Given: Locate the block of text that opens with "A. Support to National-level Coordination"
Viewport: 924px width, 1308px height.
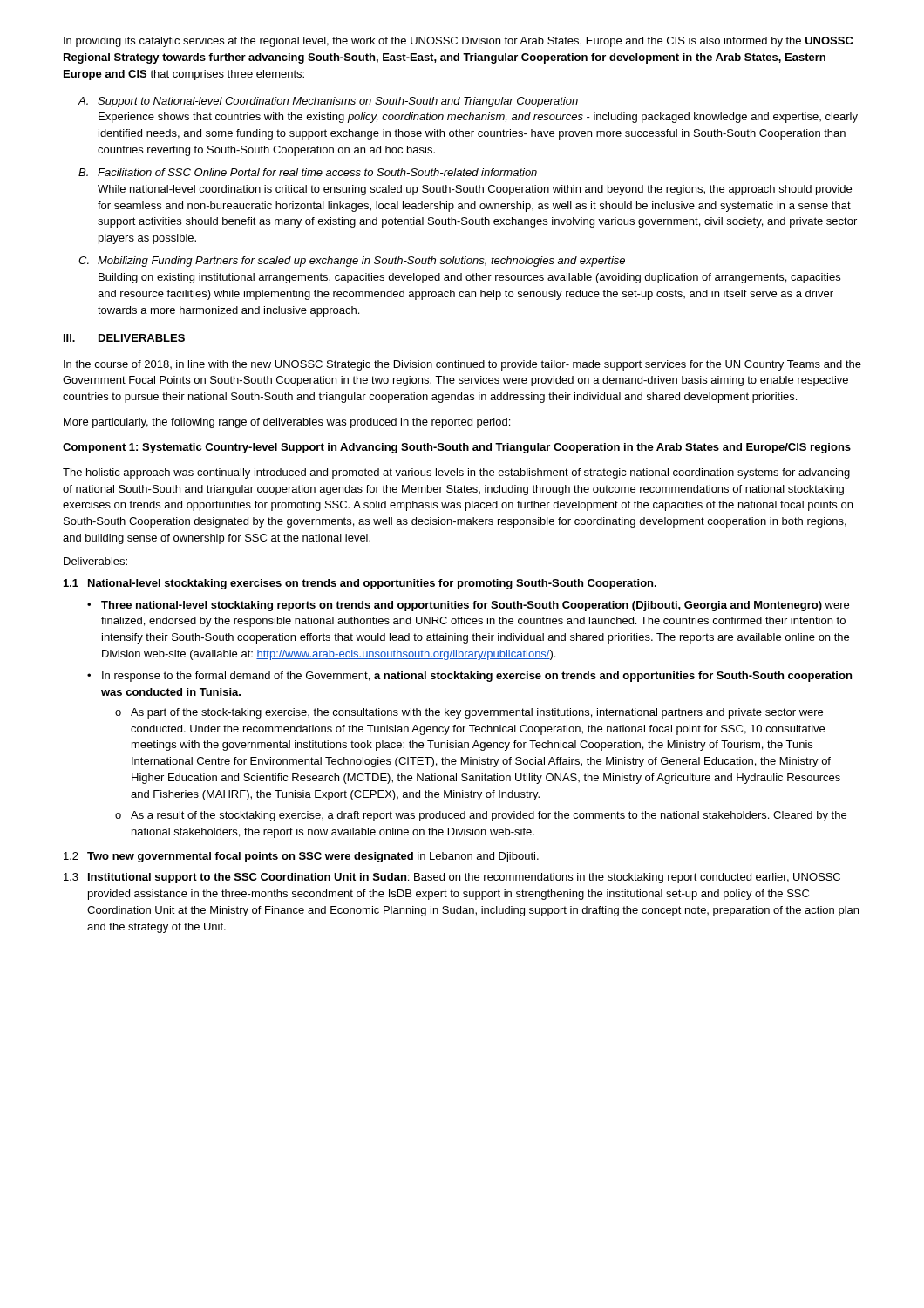Looking at the screenshot, I should (470, 126).
